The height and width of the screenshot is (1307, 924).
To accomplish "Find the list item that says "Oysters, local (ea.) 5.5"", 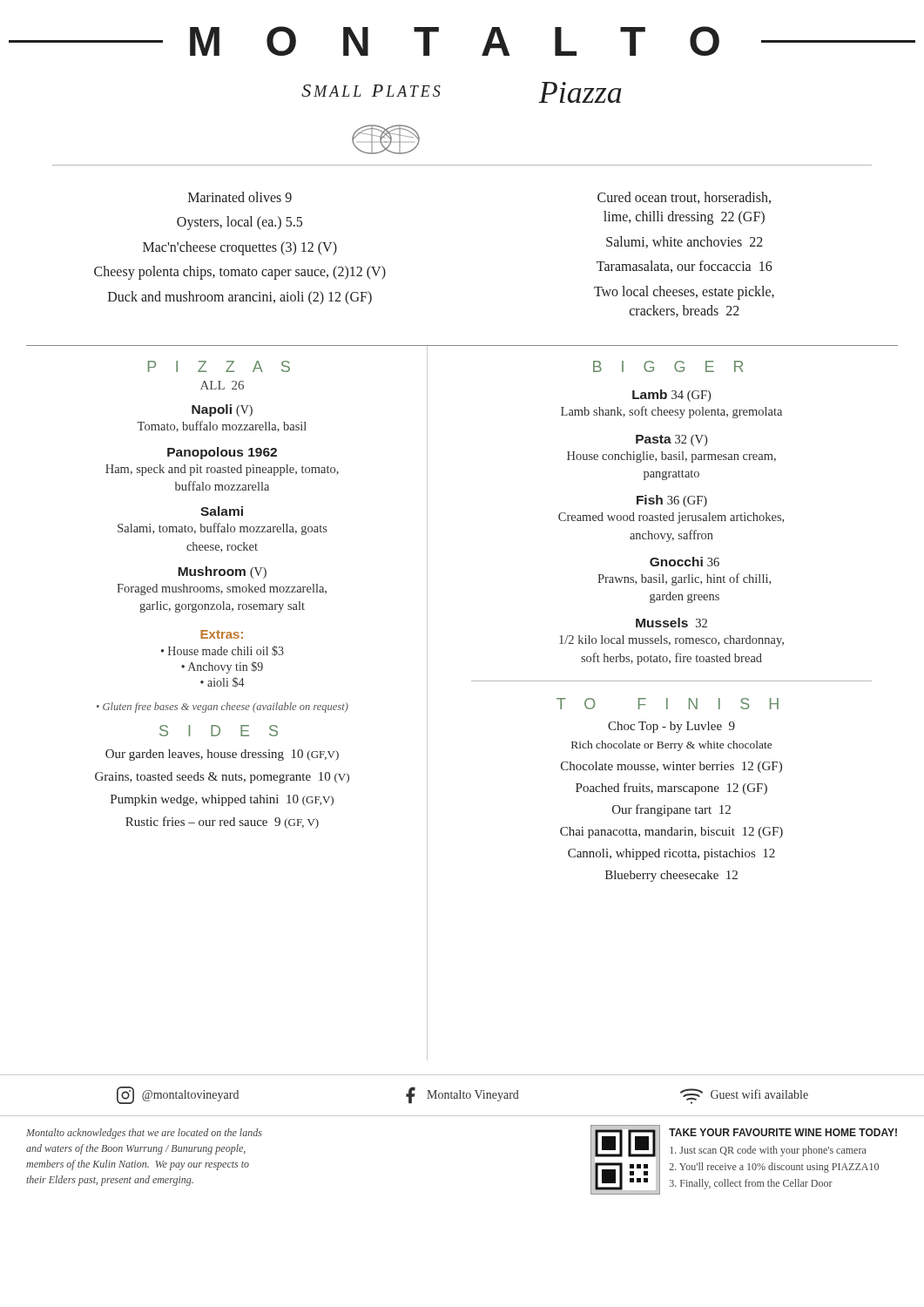I will (240, 222).
